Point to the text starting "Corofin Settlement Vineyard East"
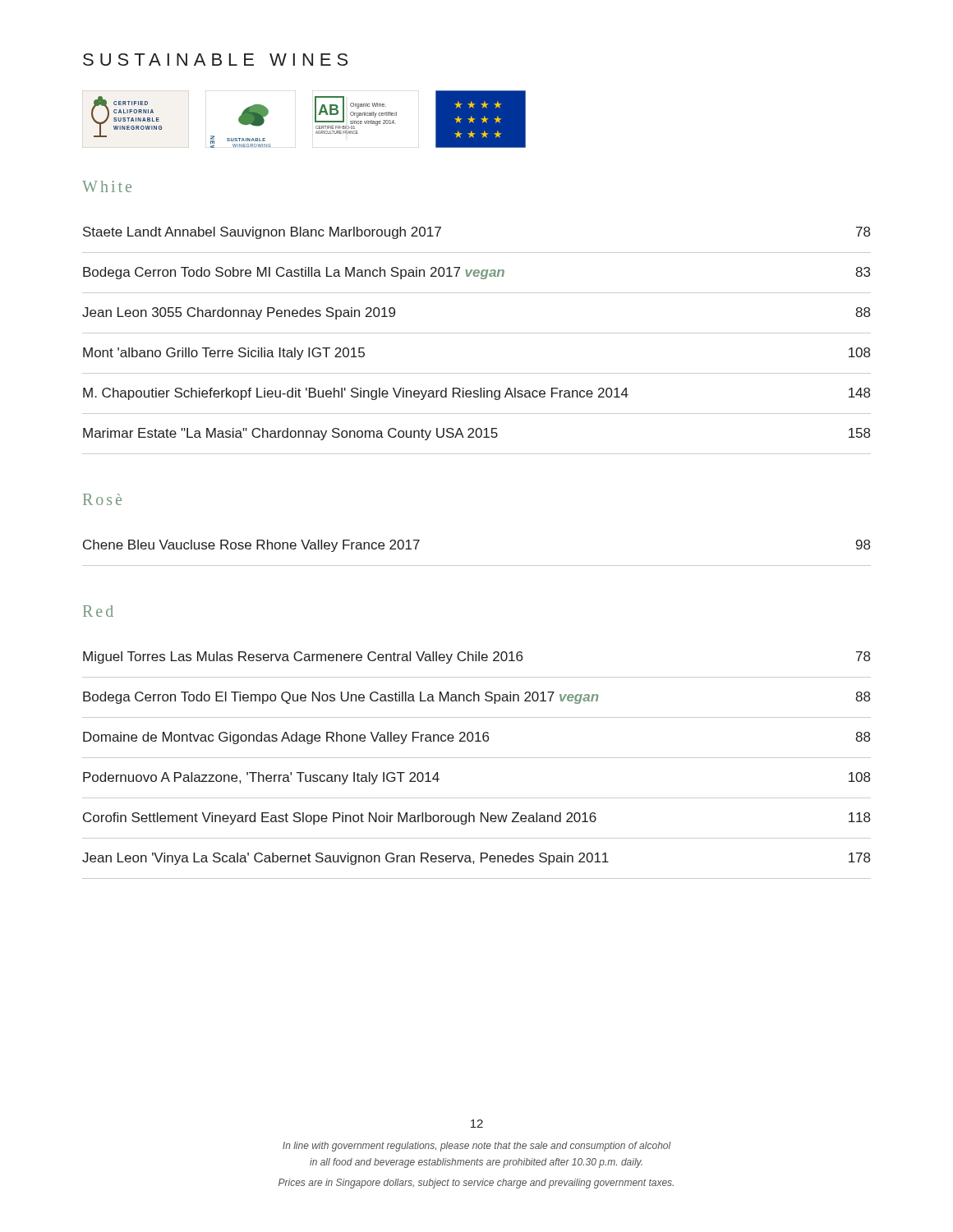Image resolution: width=953 pixels, height=1232 pixels. click(476, 818)
